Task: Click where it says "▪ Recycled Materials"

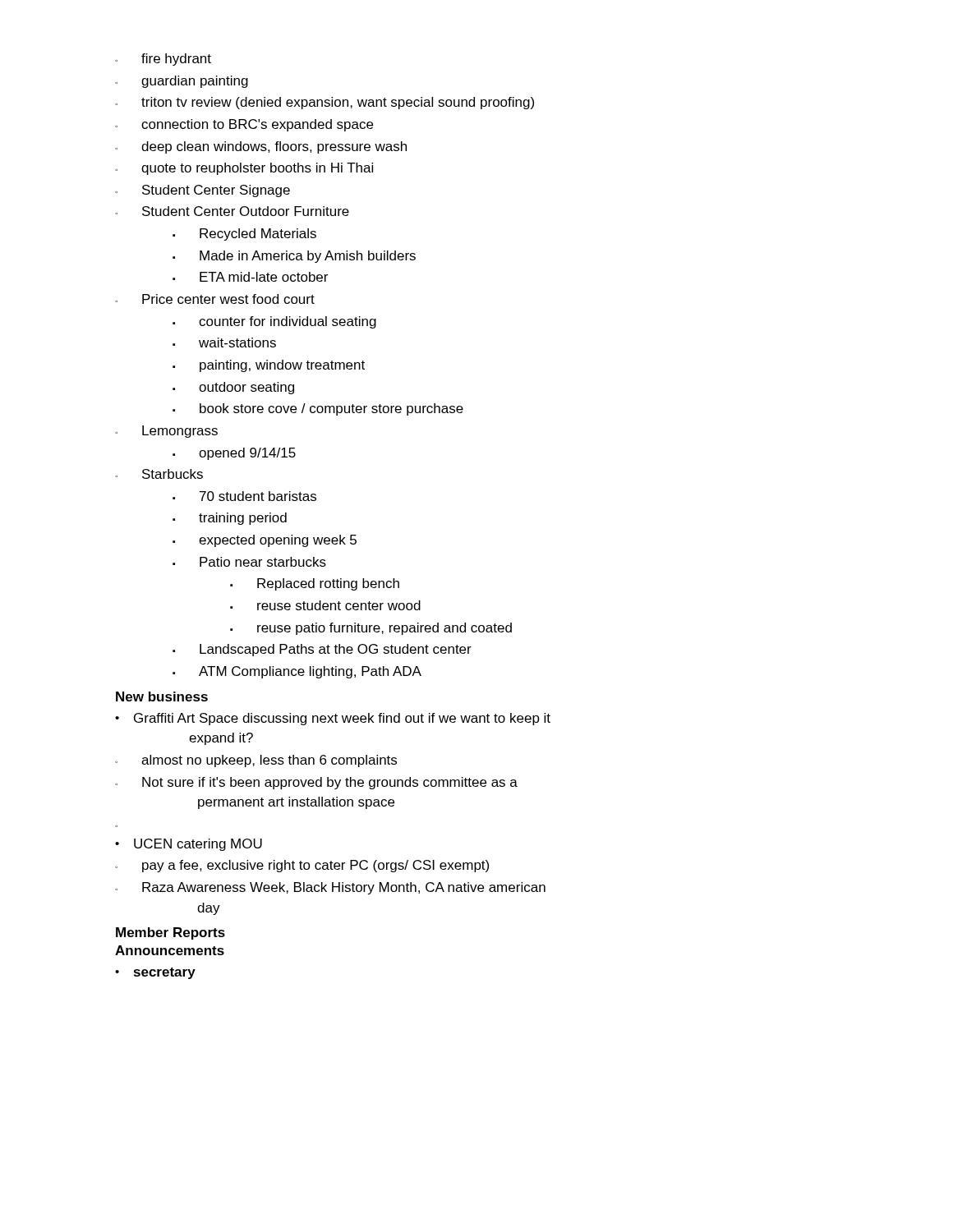Action: click(245, 234)
